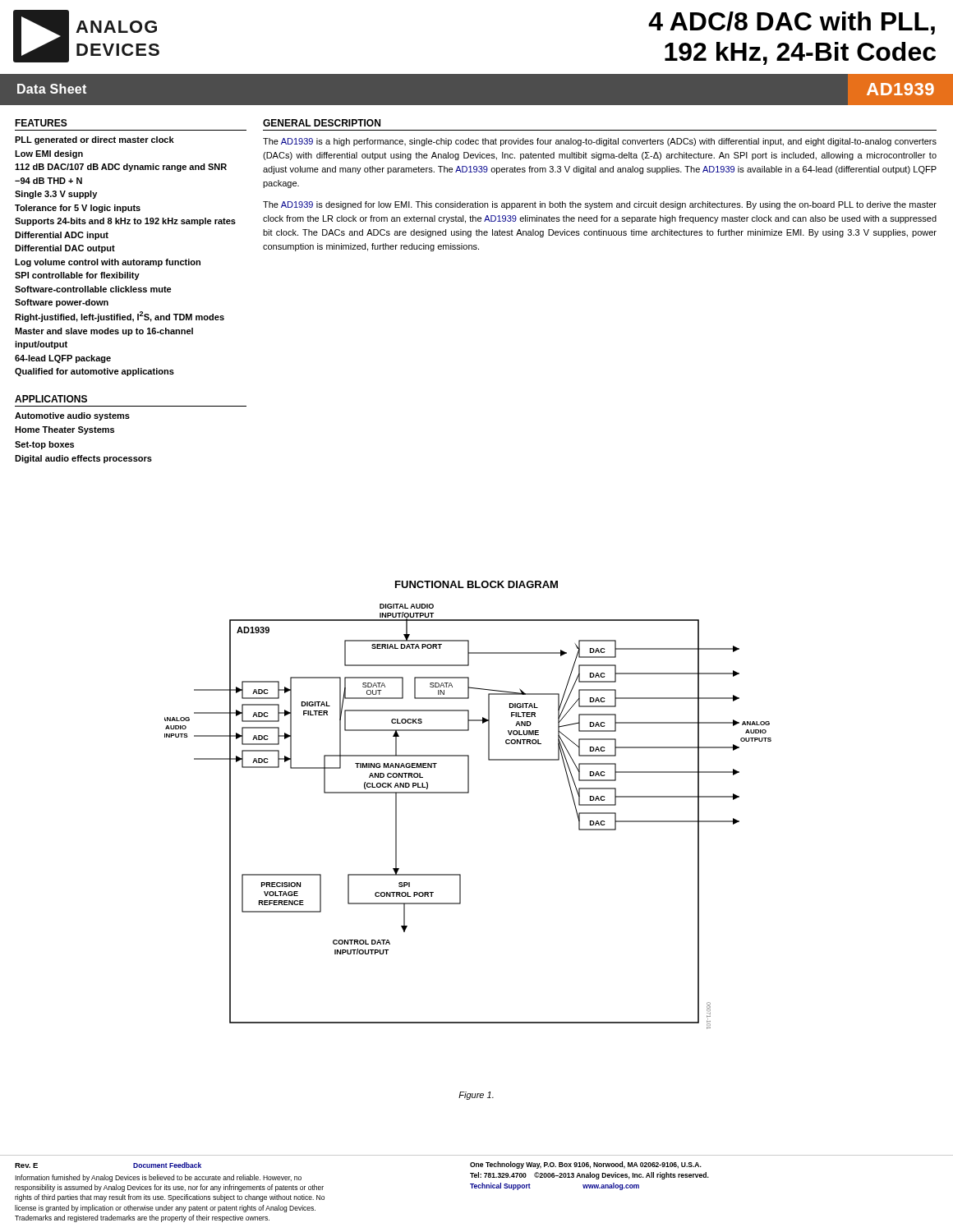Image resolution: width=953 pixels, height=1232 pixels.
Task: Select the list item that says "Single 3.3 V supply"
Action: (x=56, y=194)
